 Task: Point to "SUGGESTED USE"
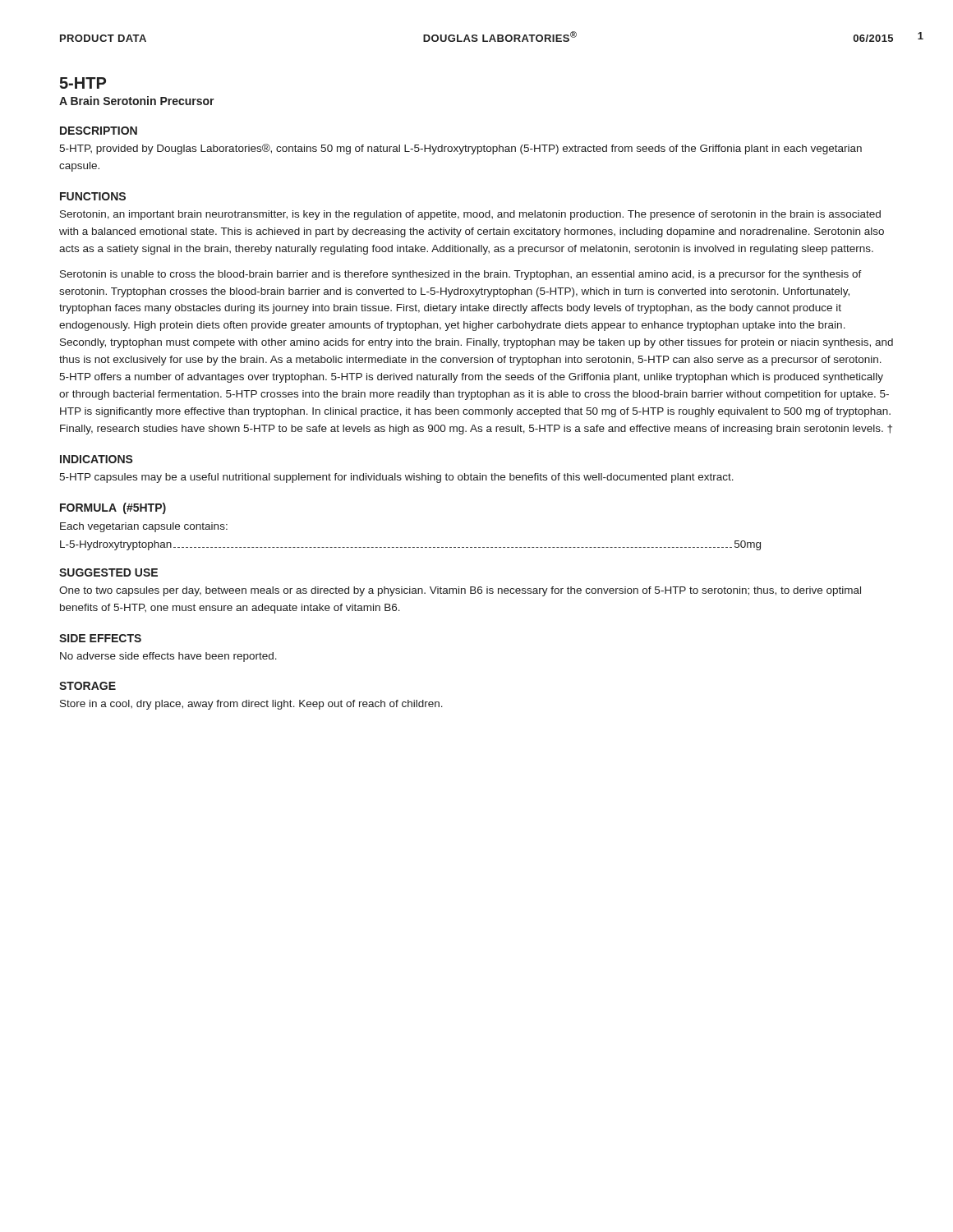(x=109, y=572)
